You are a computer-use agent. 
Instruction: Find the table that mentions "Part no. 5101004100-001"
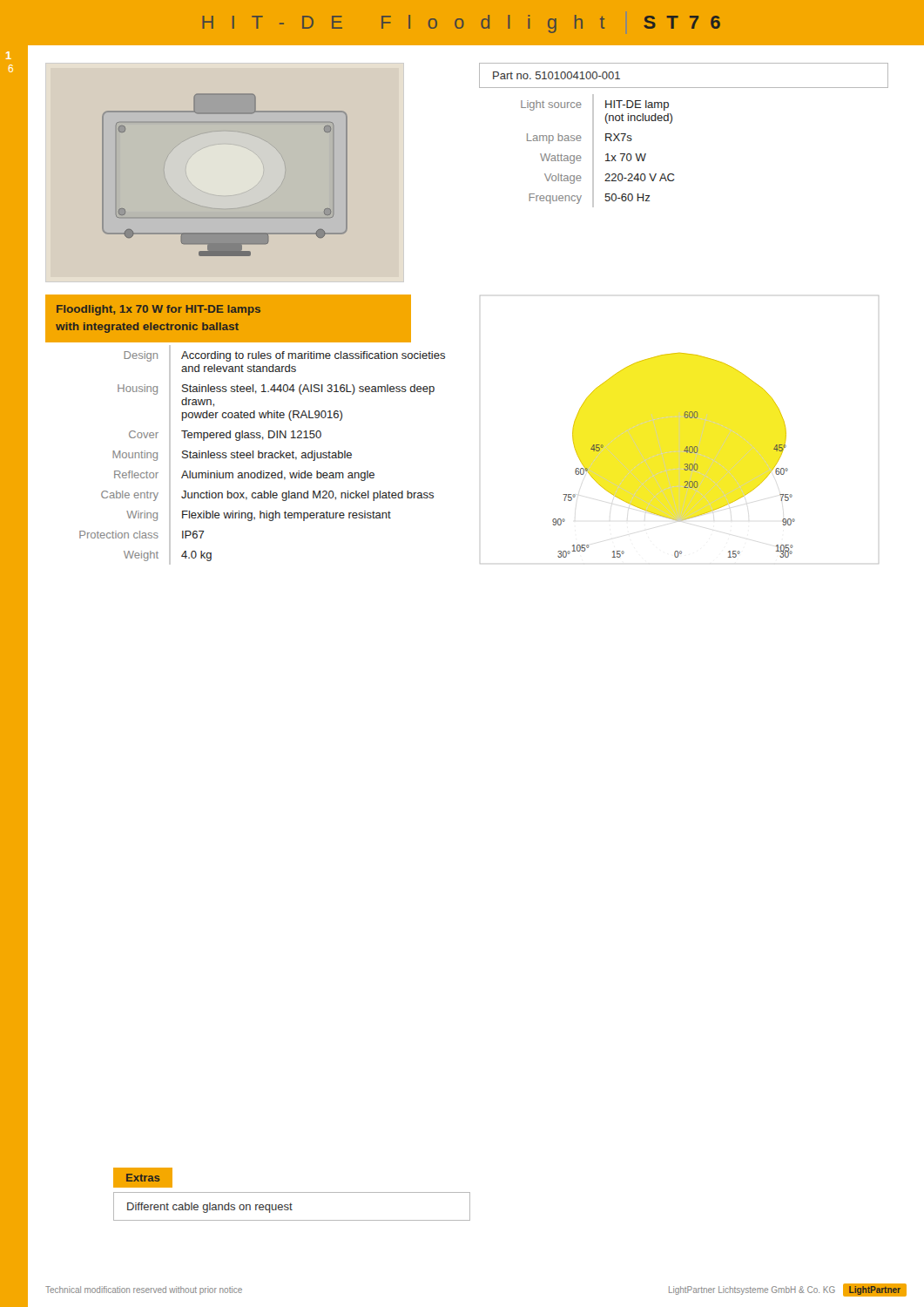coord(684,75)
